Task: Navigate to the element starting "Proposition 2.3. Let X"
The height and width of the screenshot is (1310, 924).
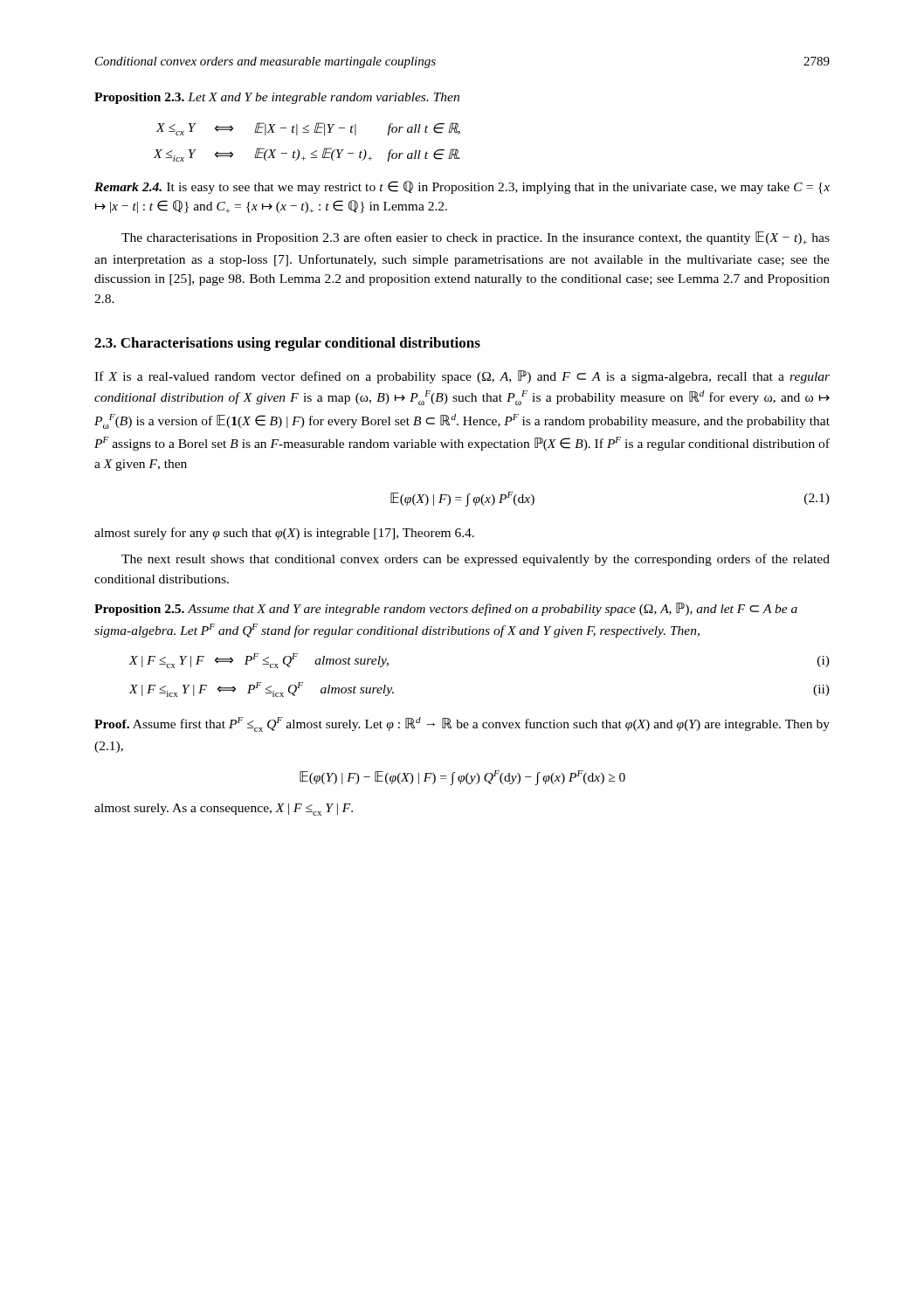Action: [277, 96]
